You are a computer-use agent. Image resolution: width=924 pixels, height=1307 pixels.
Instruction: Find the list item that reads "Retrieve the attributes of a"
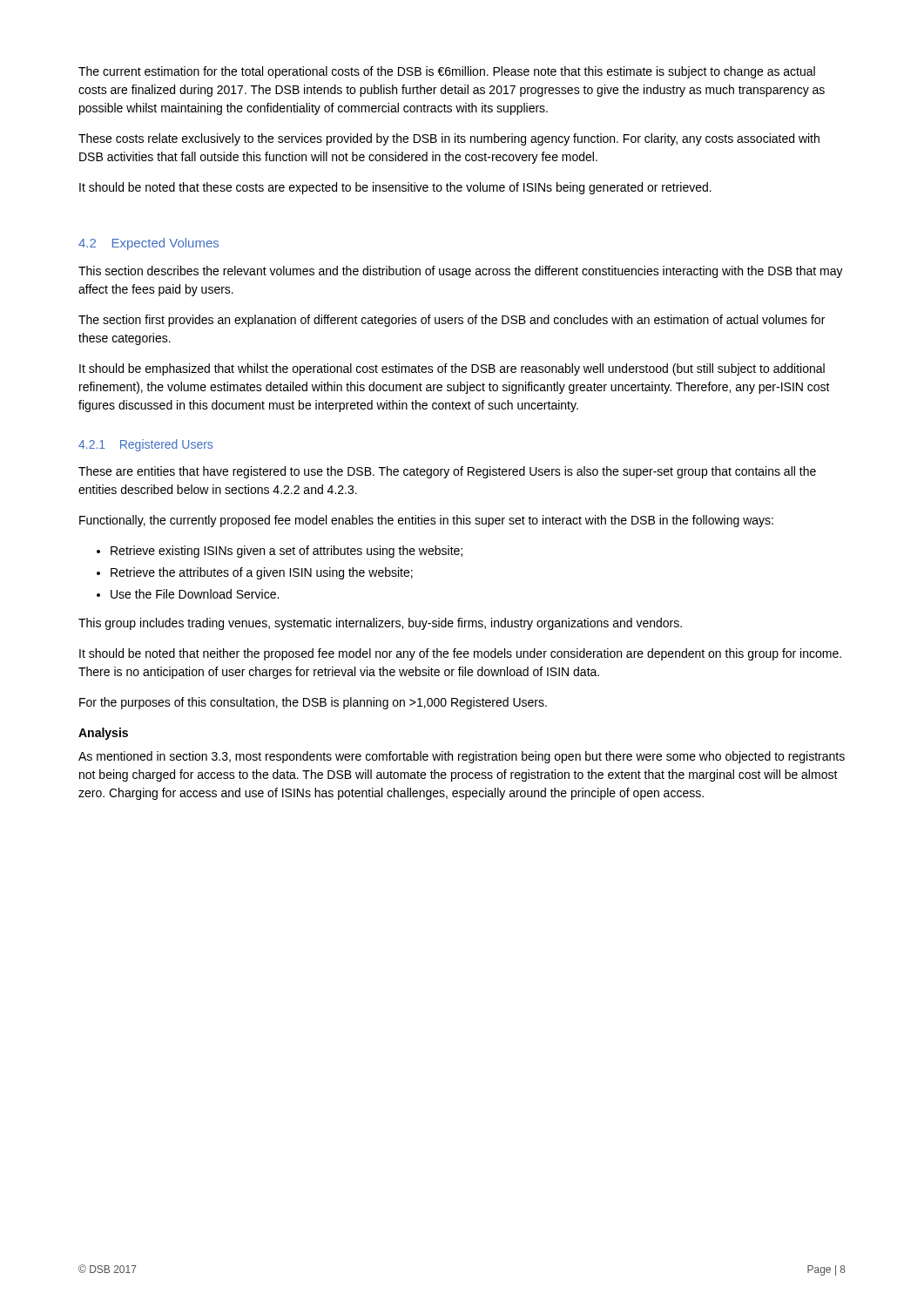pos(262,572)
